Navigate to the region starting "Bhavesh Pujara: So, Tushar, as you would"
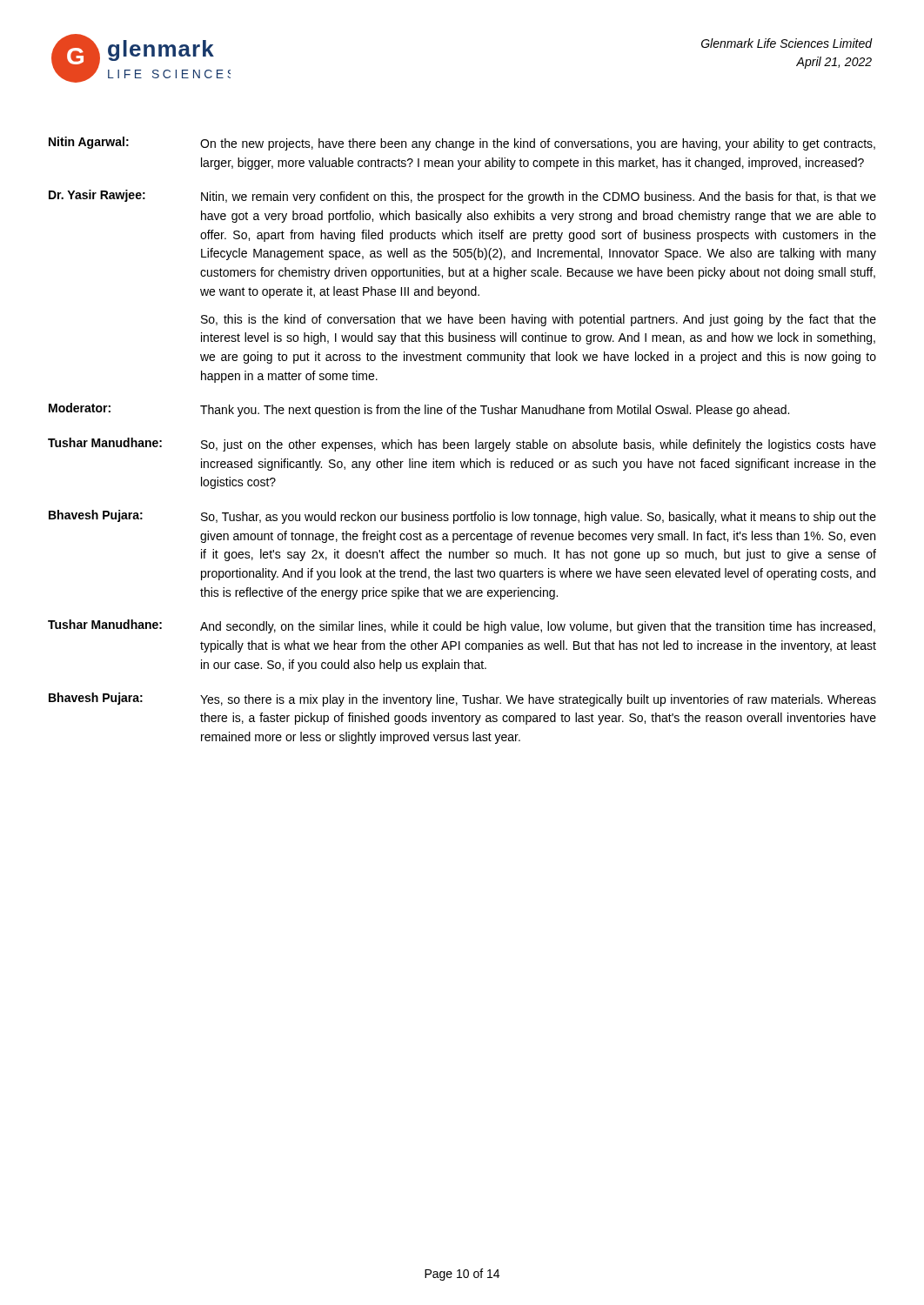This screenshot has width=924, height=1305. tap(462, 555)
